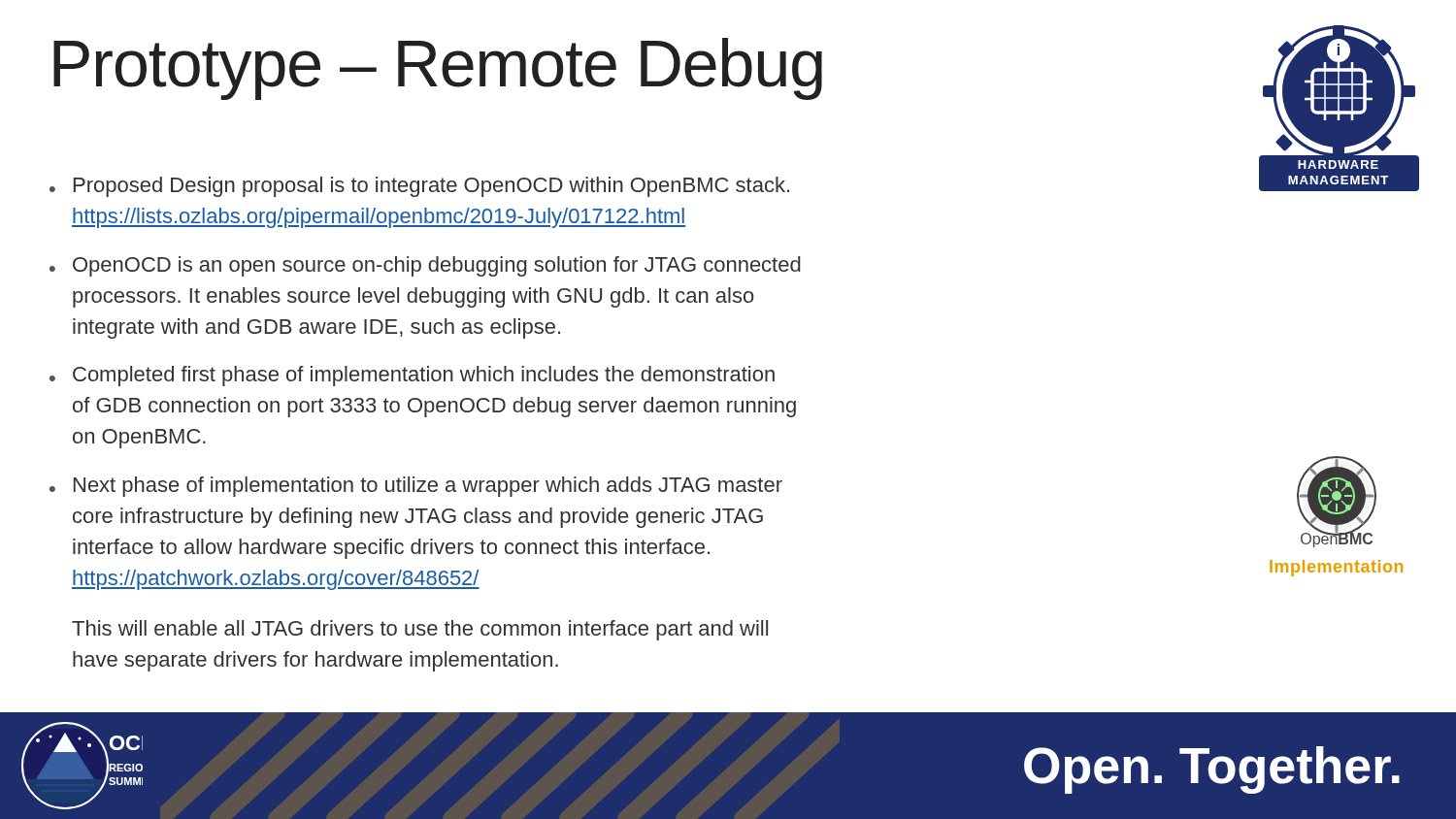The width and height of the screenshot is (1456, 819).
Task: Click on the text block starting "Prototype – Remote Debug"
Action: pyautogui.click(x=437, y=63)
